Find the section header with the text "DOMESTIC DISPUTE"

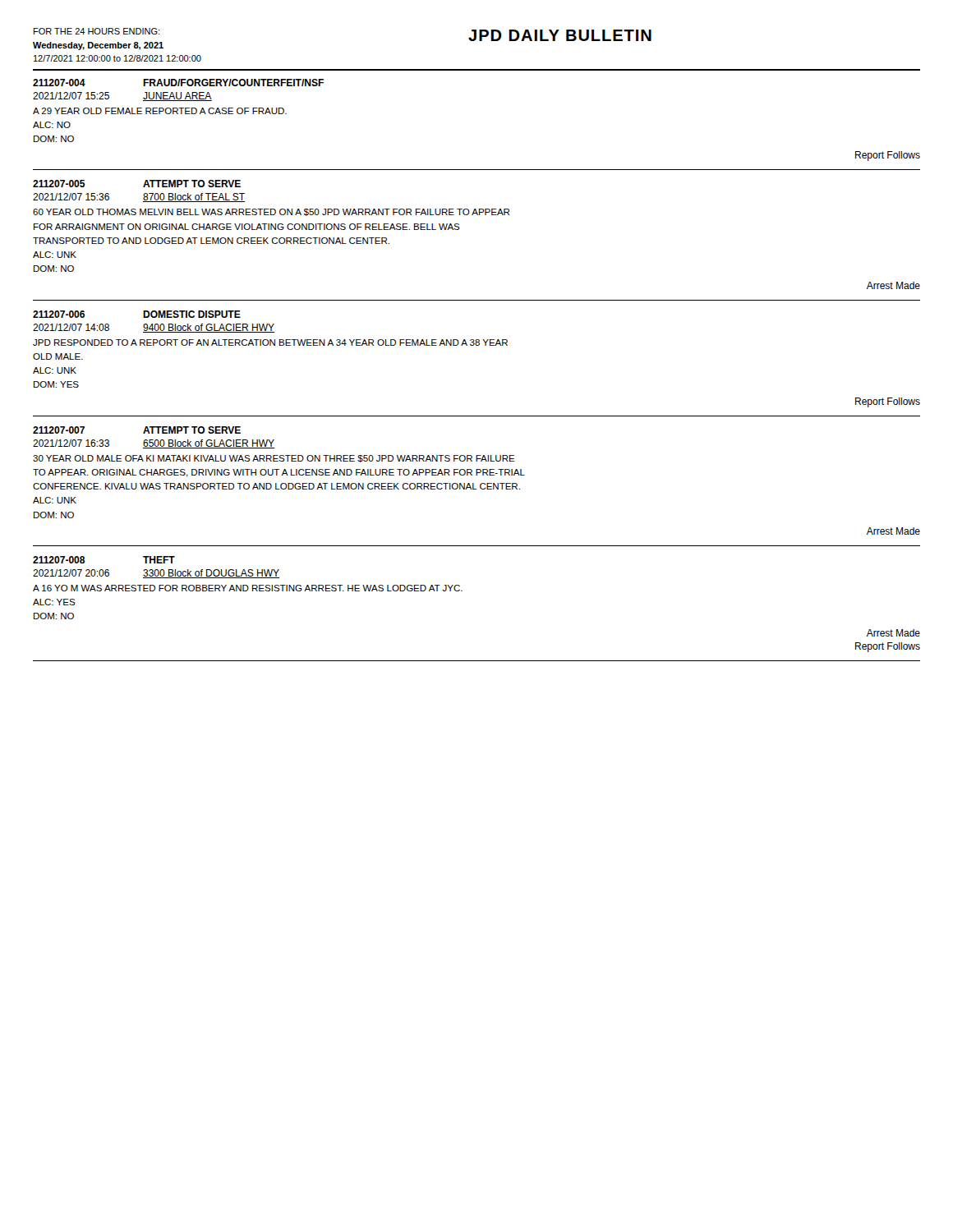[192, 314]
